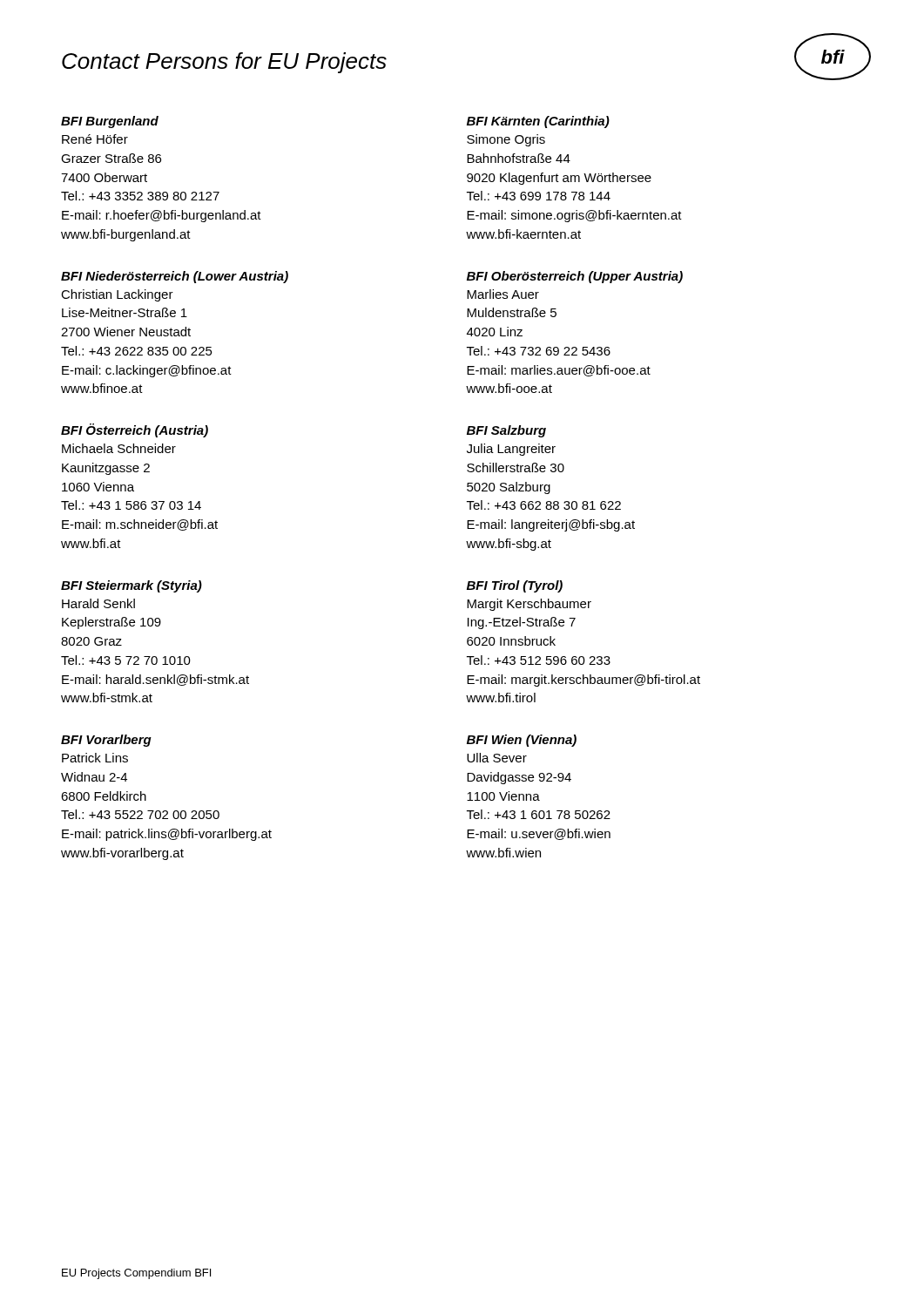Select the block starting "BFI Tirol (Tyrol) Margit Kerschbaumer Ing.-Etzel-Straße 7"
The height and width of the screenshot is (1307, 924).
pos(515,586)
